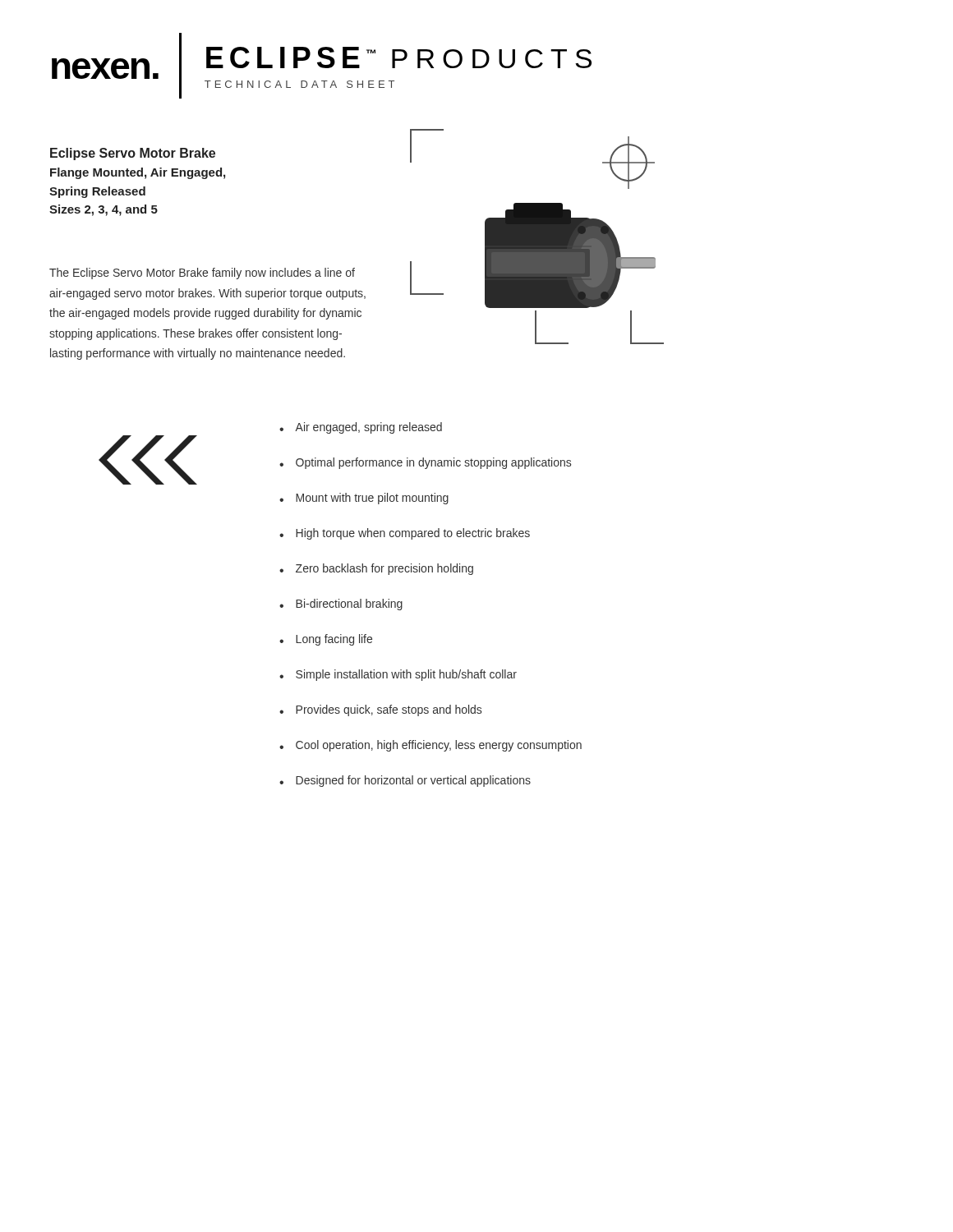Viewport: 953px width, 1232px height.
Task: Locate the text block starting "• Bi-directional braking"
Action: [x=341, y=606]
